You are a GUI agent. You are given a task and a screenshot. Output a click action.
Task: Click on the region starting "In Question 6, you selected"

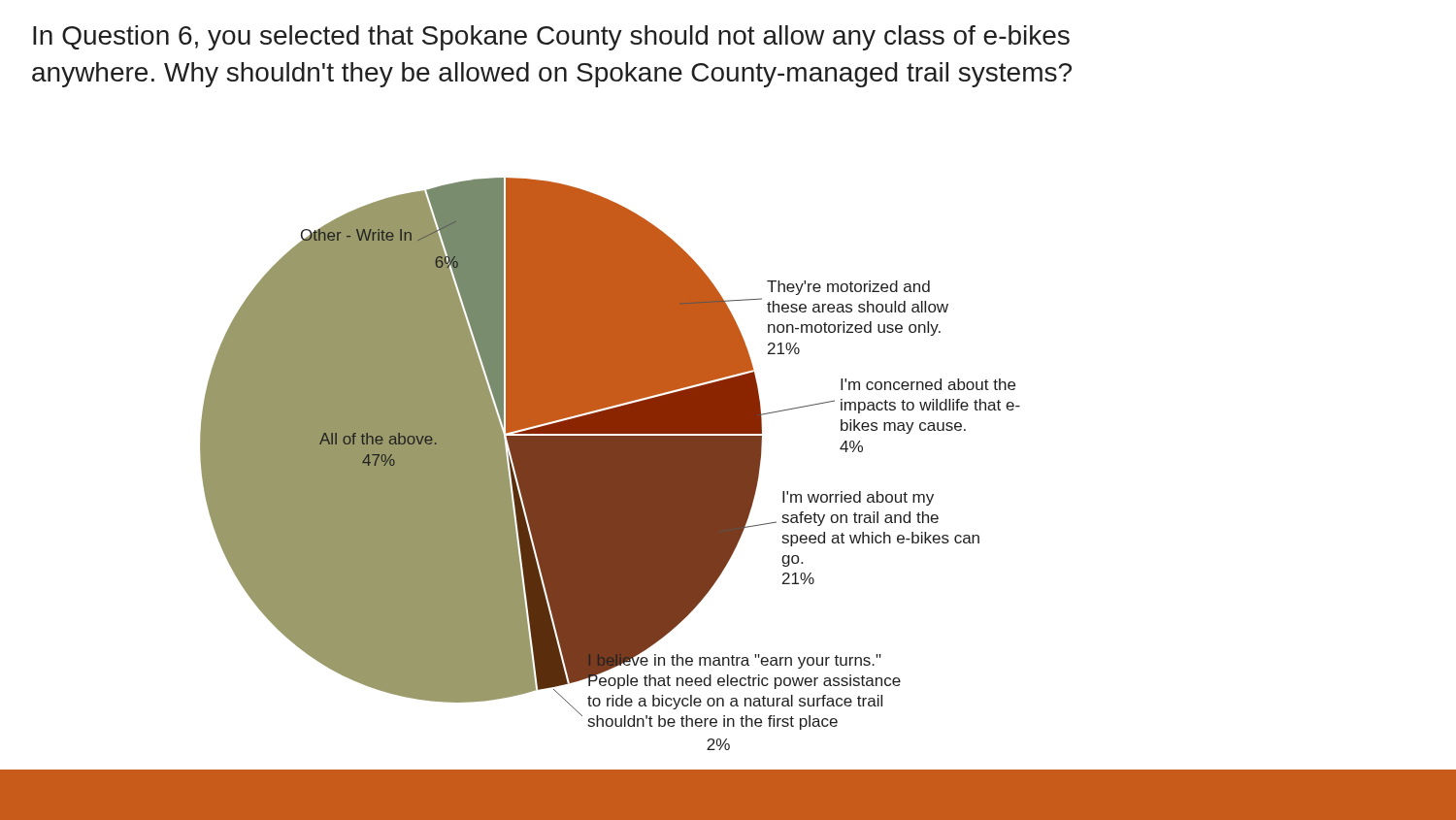coord(552,54)
